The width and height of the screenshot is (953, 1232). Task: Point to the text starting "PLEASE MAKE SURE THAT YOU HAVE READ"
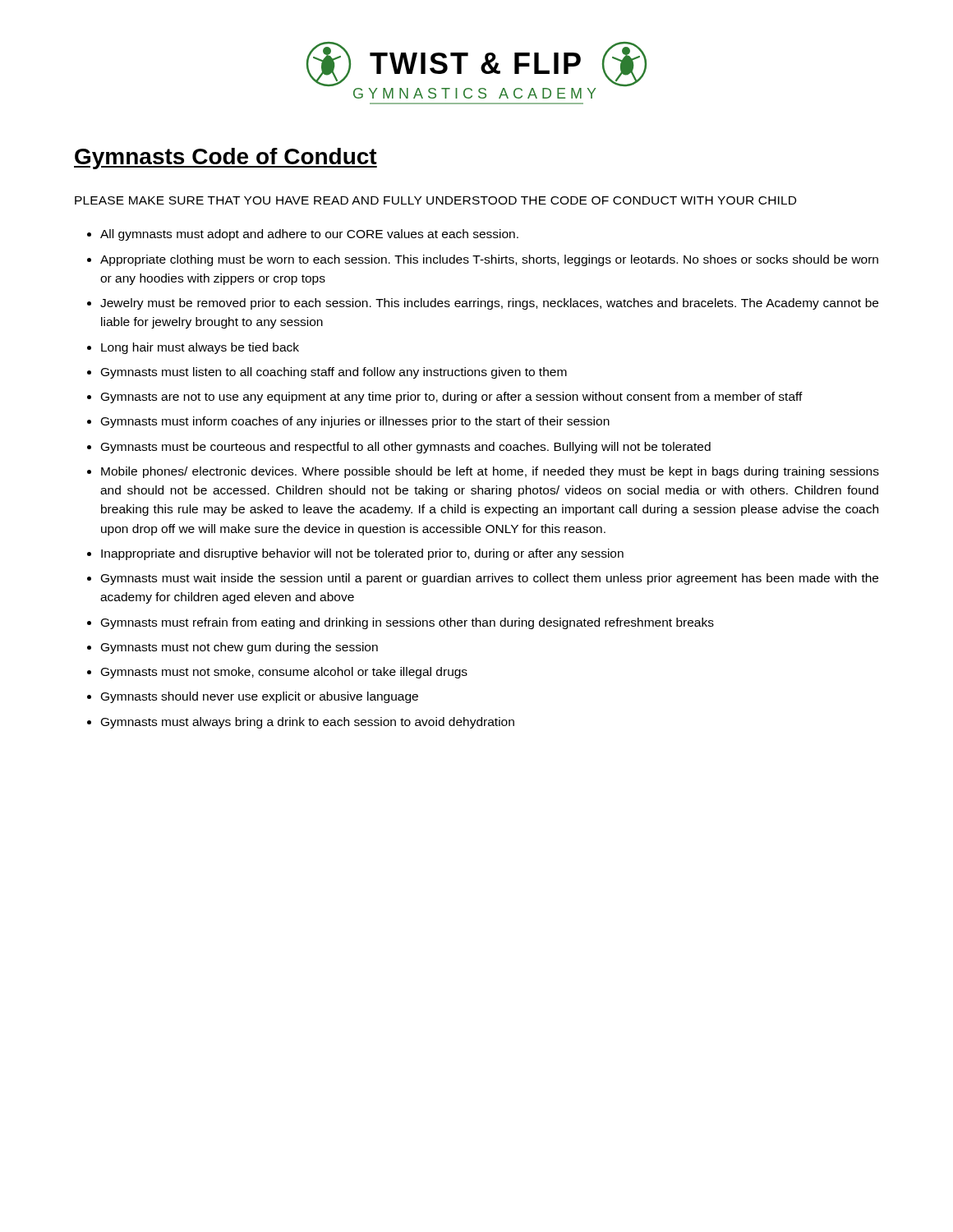[x=435, y=200]
